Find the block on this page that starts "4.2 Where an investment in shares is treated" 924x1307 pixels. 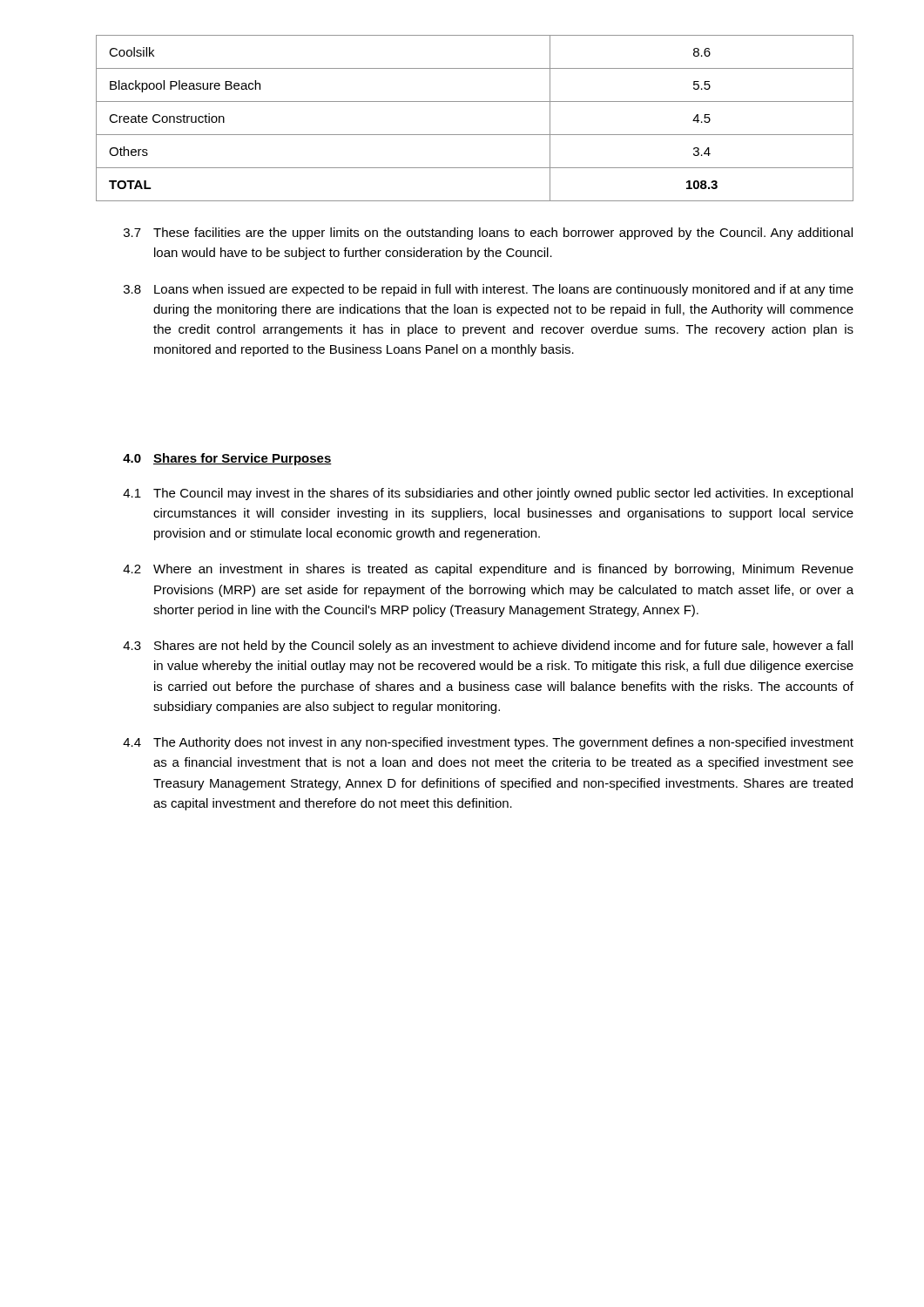(475, 589)
